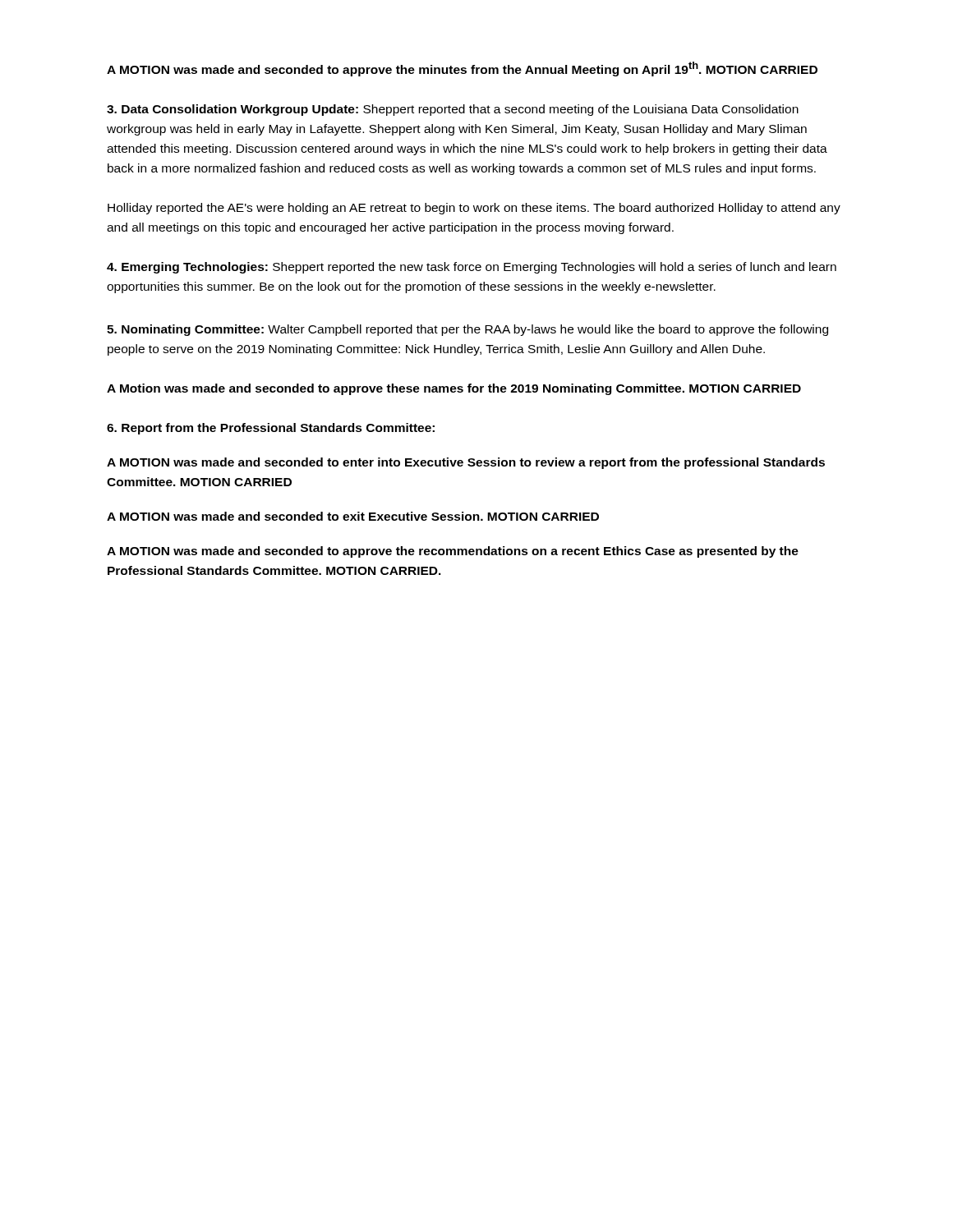Point to the block starting "A MOTION was made and seconded to enter"

pyautogui.click(x=466, y=472)
